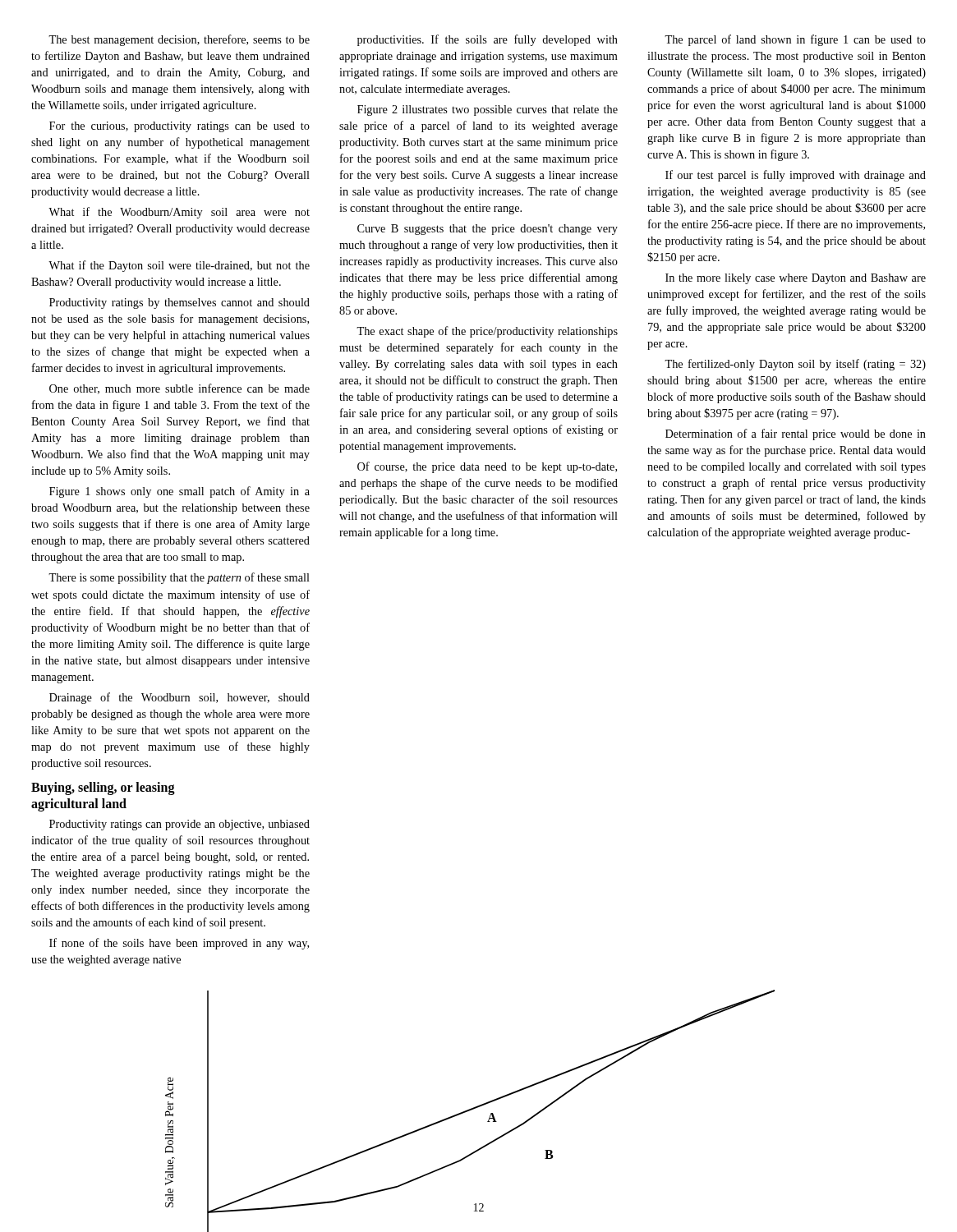
Task: Locate the region starting "The parcel of land"
Action: (787, 286)
